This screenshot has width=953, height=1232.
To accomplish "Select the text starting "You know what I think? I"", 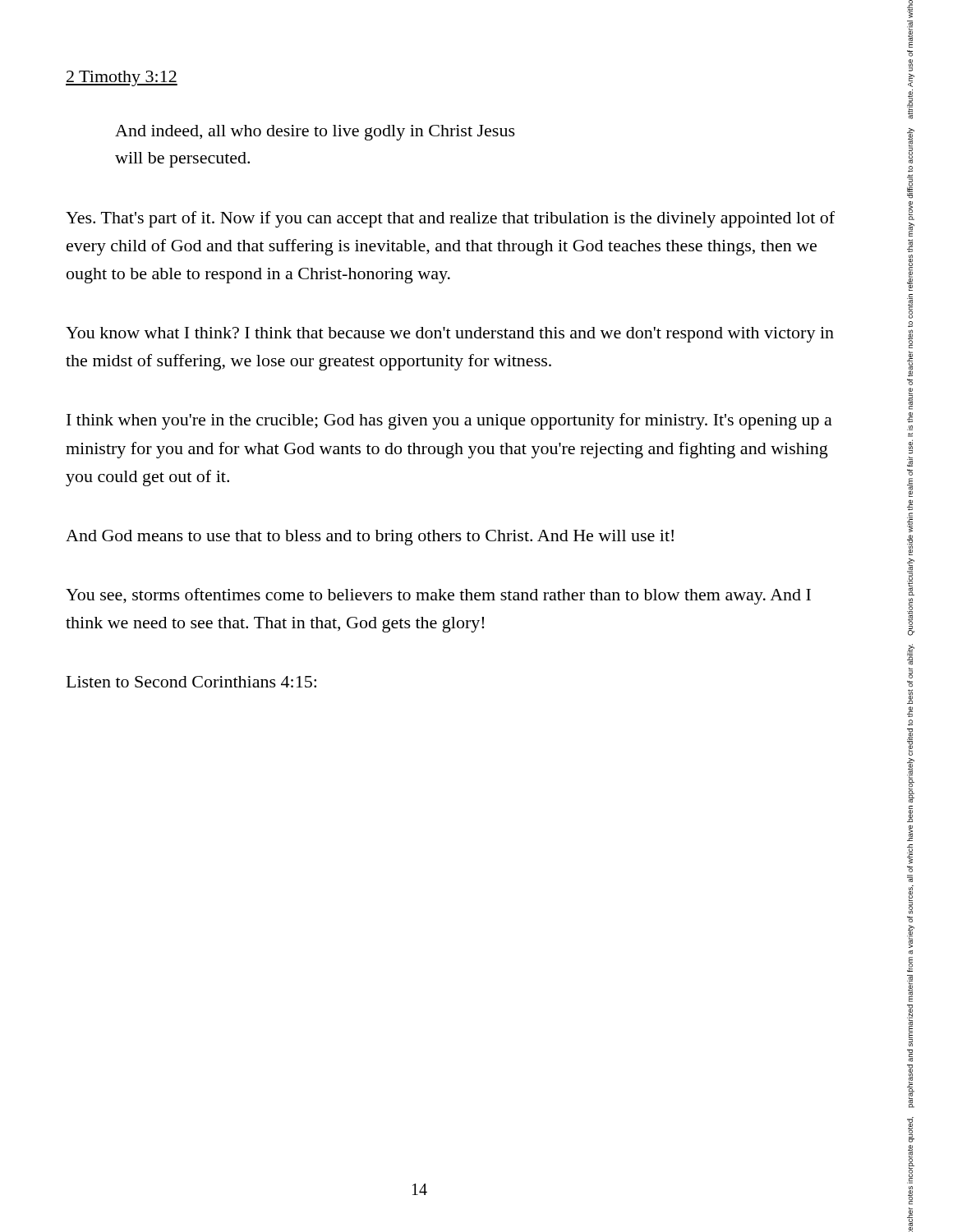I will pos(450,346).
